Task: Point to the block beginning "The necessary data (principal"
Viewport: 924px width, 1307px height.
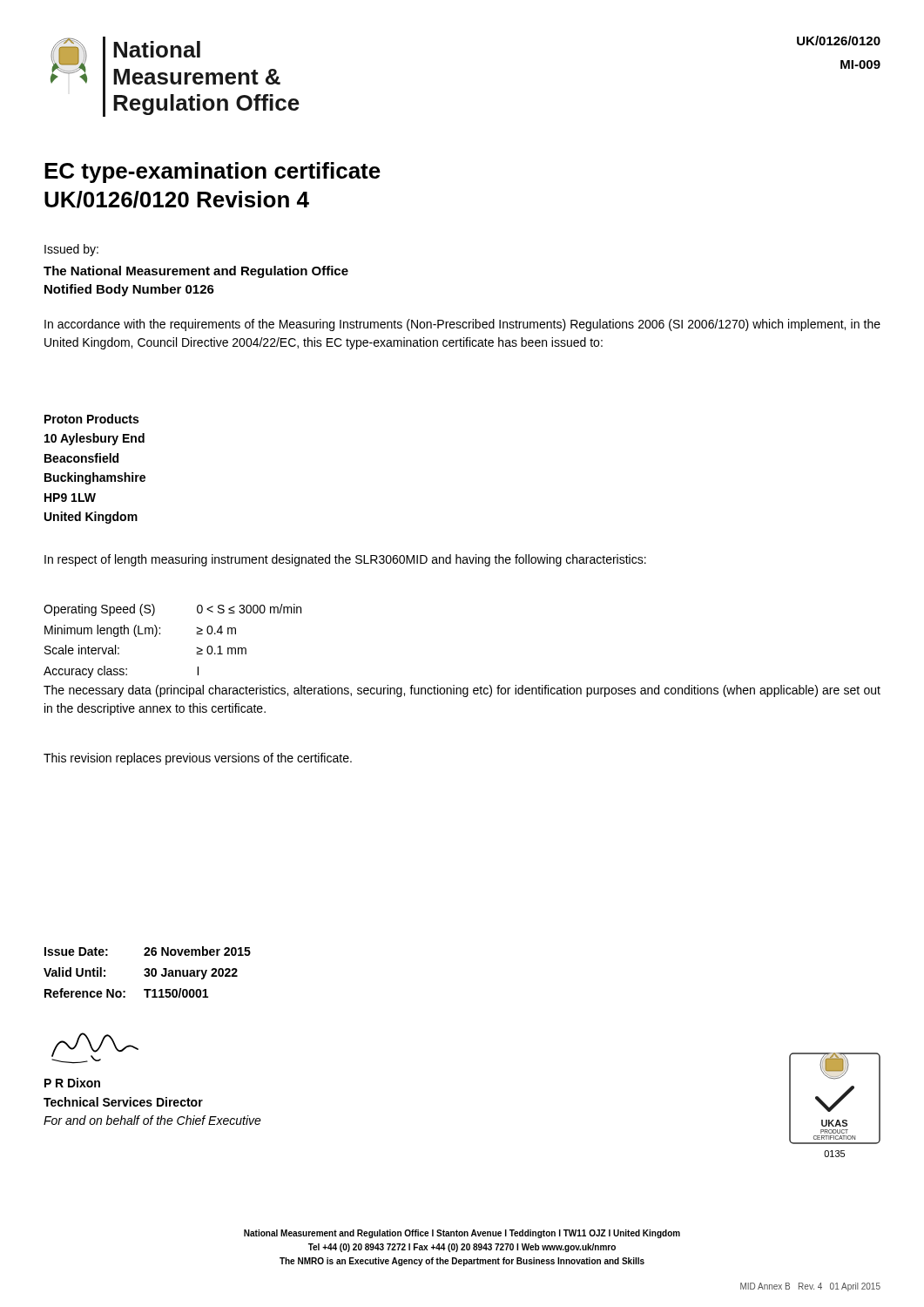Action: click(x=462, y=699)
